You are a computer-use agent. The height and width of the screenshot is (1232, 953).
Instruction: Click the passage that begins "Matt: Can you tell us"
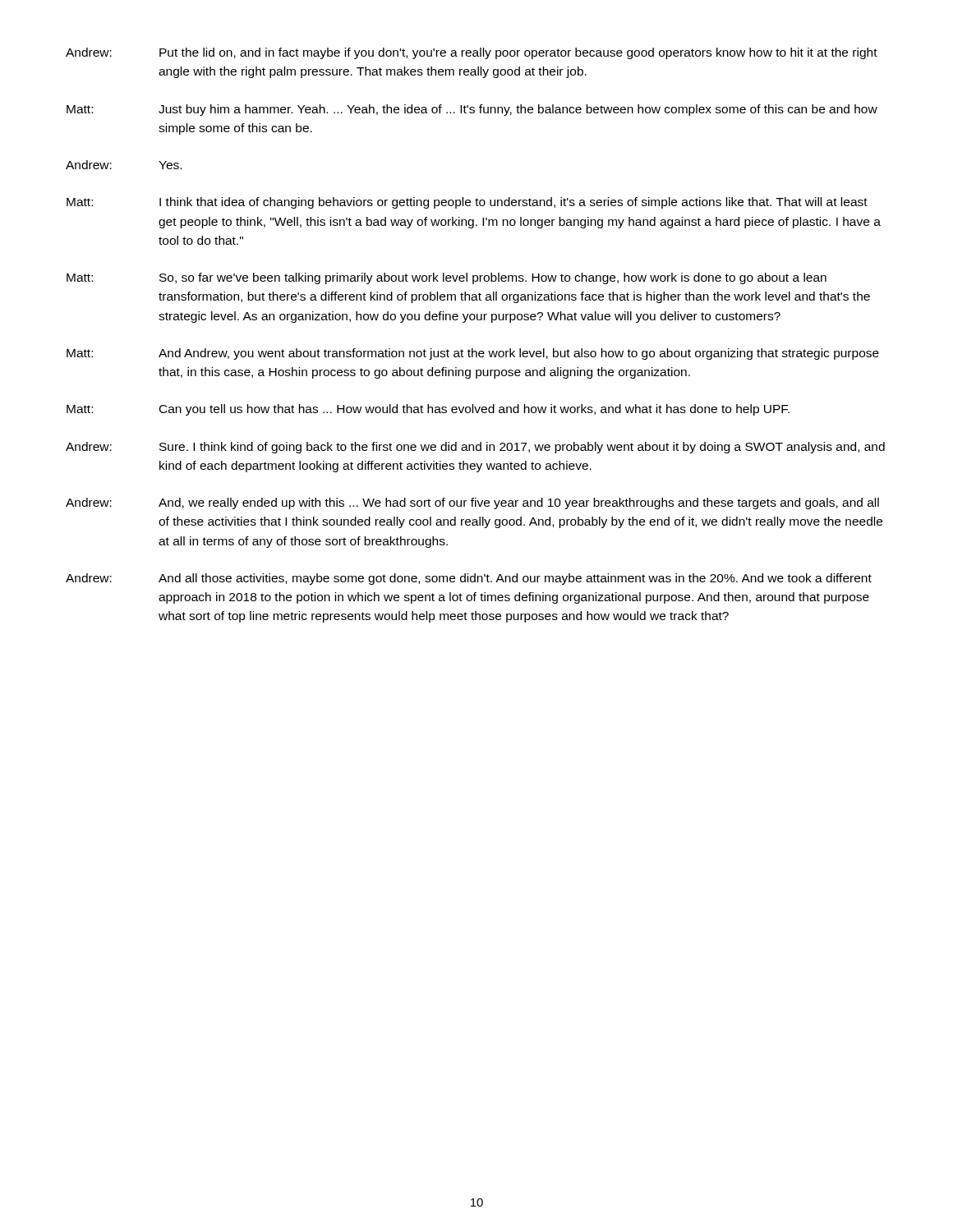point(476,409)
